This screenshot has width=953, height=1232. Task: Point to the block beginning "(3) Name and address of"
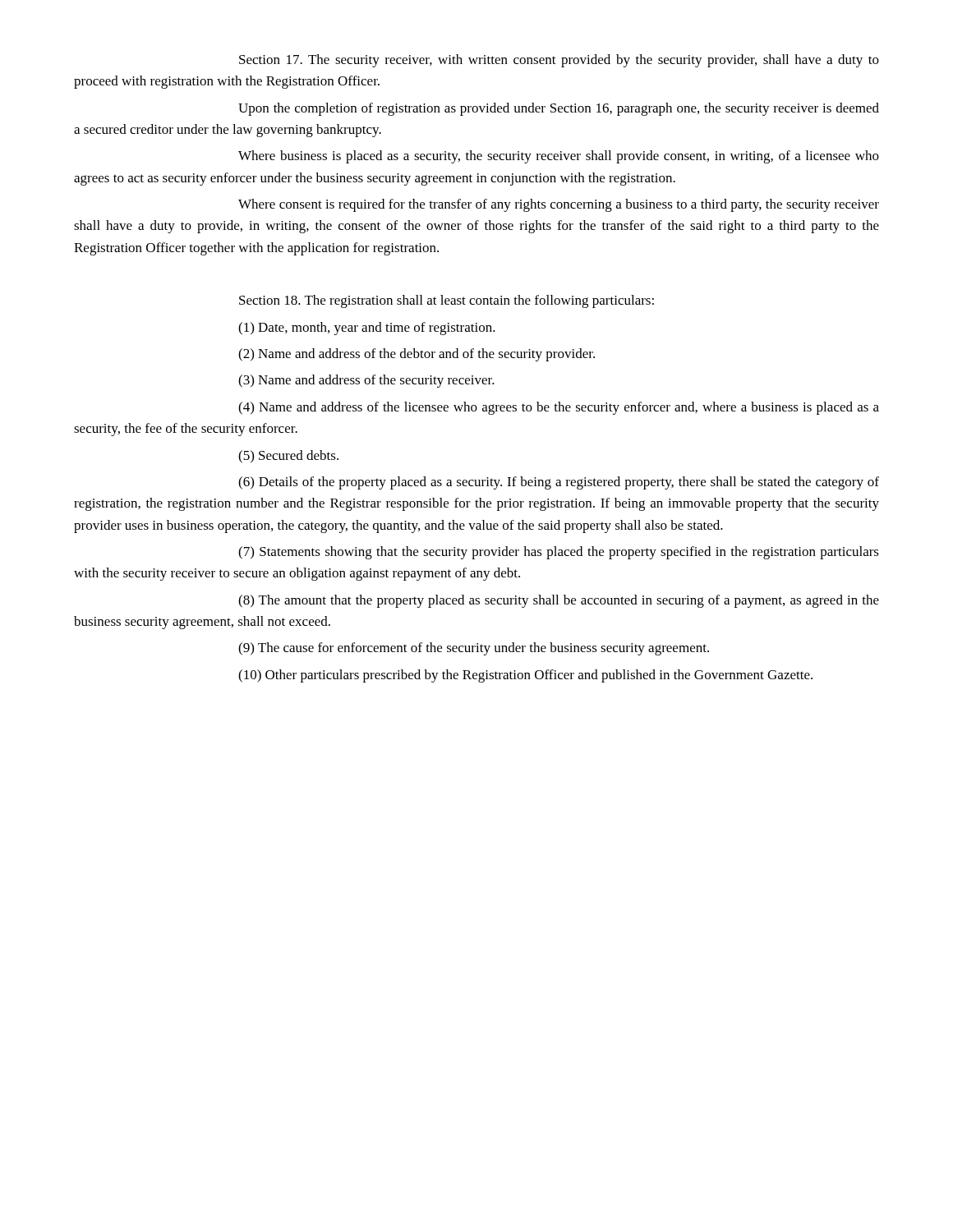coord(476,381)
